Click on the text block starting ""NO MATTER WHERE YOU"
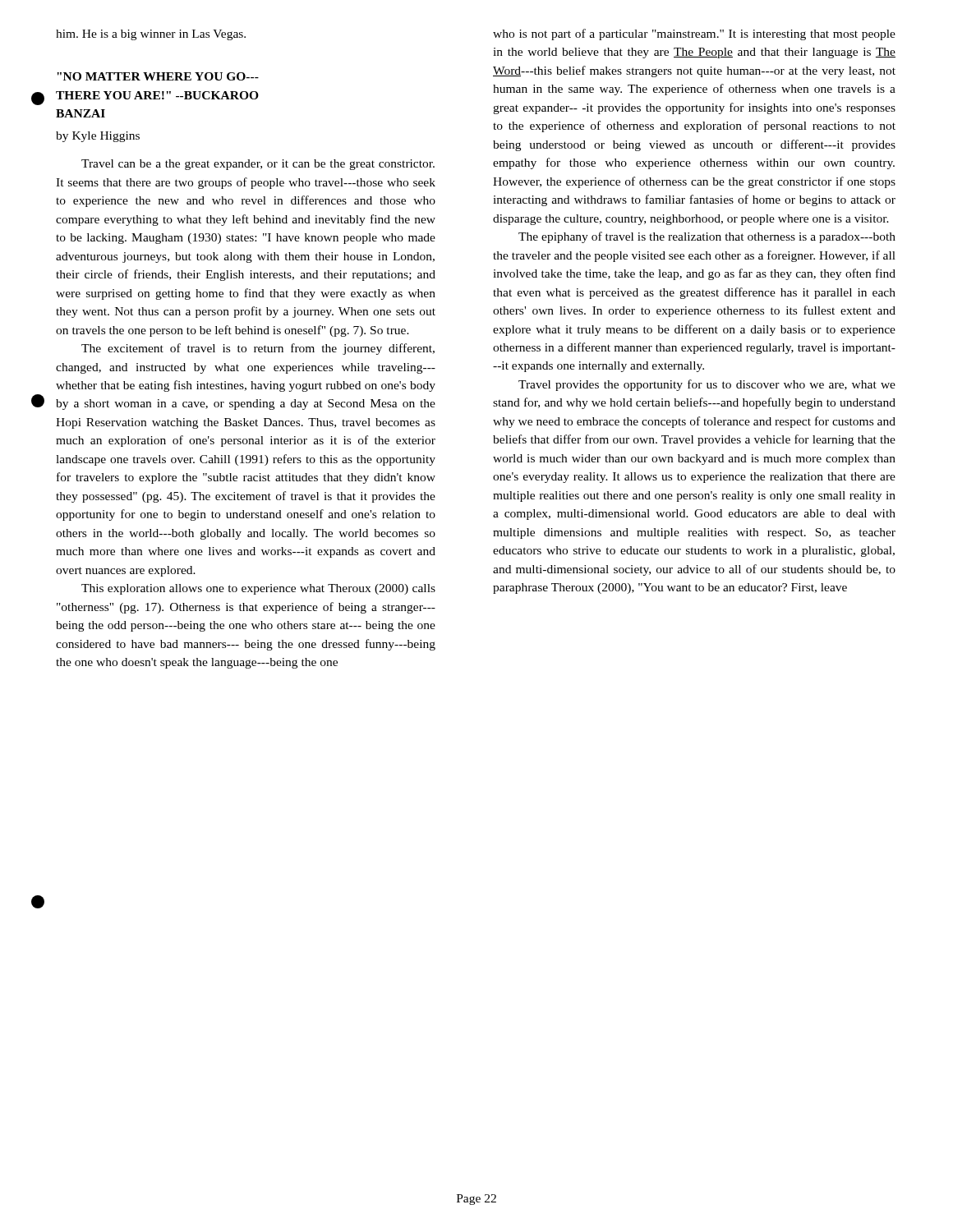Screen dimensions: 1232x953 246,95
